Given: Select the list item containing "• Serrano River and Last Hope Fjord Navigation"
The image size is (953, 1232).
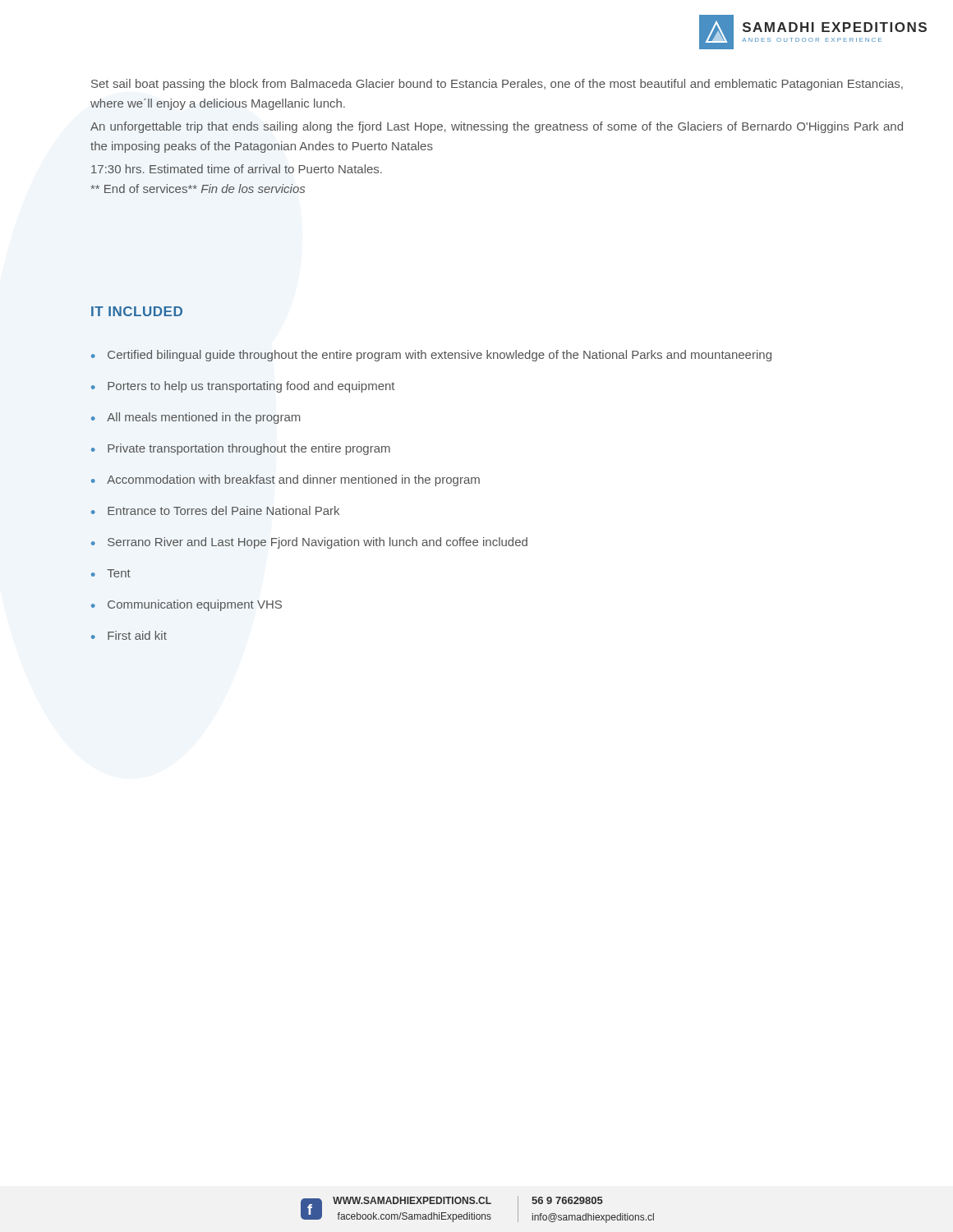Looking at the screenshot, I should click(x=497, y=544).
